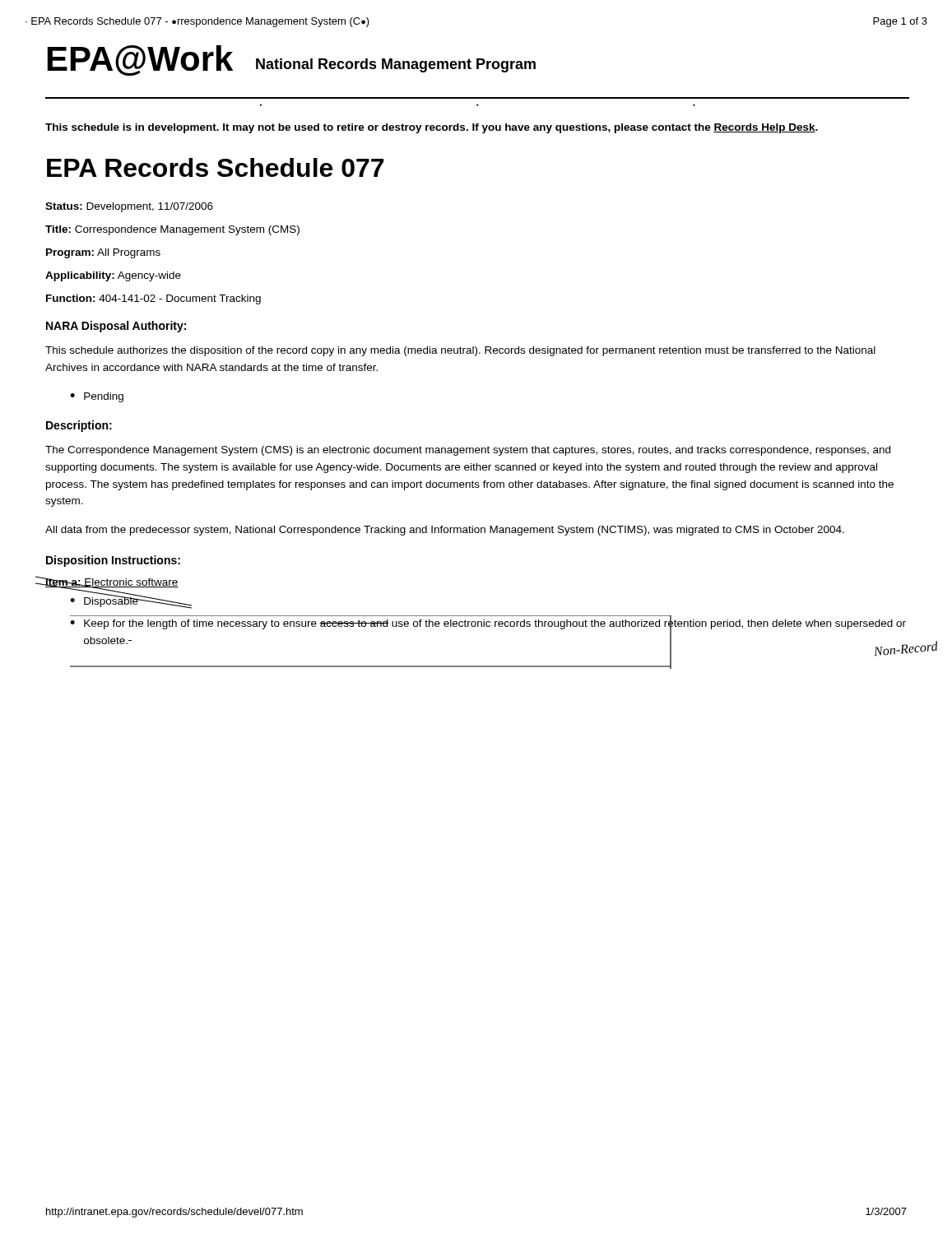Viewport: 952px width, 1234px height.
Task: Click on the region starting "Applicability: Agency-wide"
Action: click(x=113, y=275)
